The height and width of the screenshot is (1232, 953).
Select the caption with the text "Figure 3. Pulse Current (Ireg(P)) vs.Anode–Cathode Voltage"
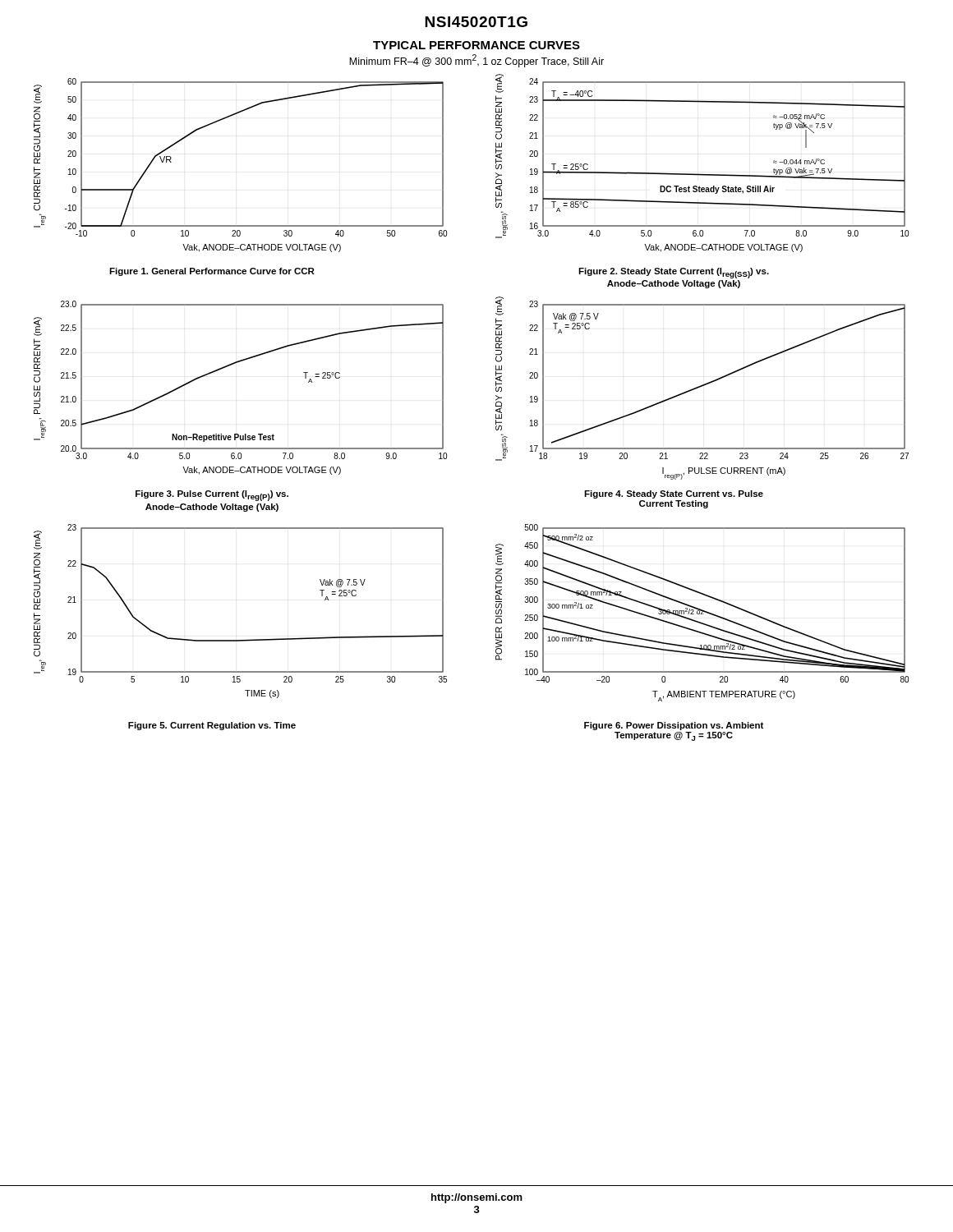[x=212, y=500]
